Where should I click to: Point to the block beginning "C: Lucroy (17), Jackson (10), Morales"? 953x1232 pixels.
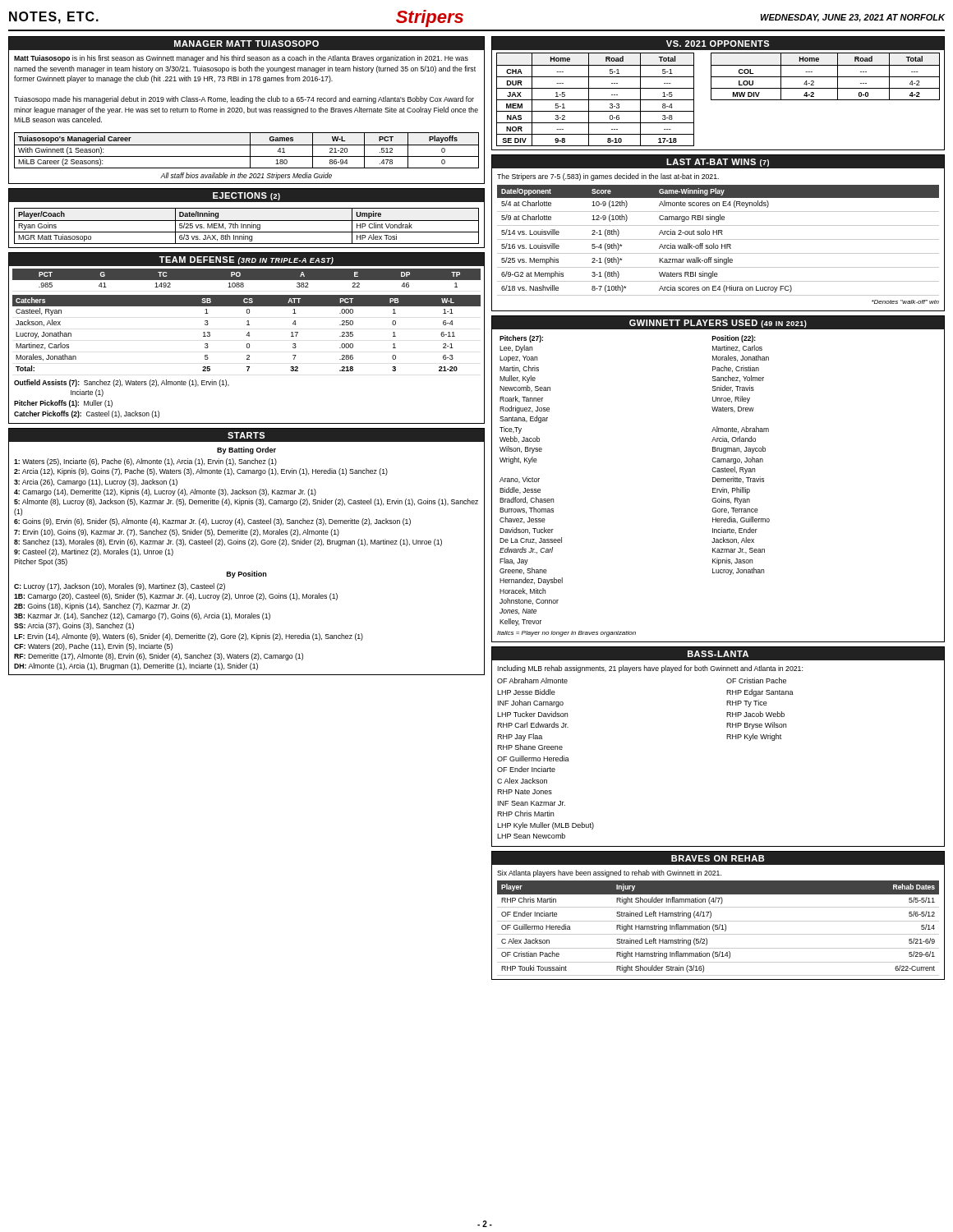189,626
